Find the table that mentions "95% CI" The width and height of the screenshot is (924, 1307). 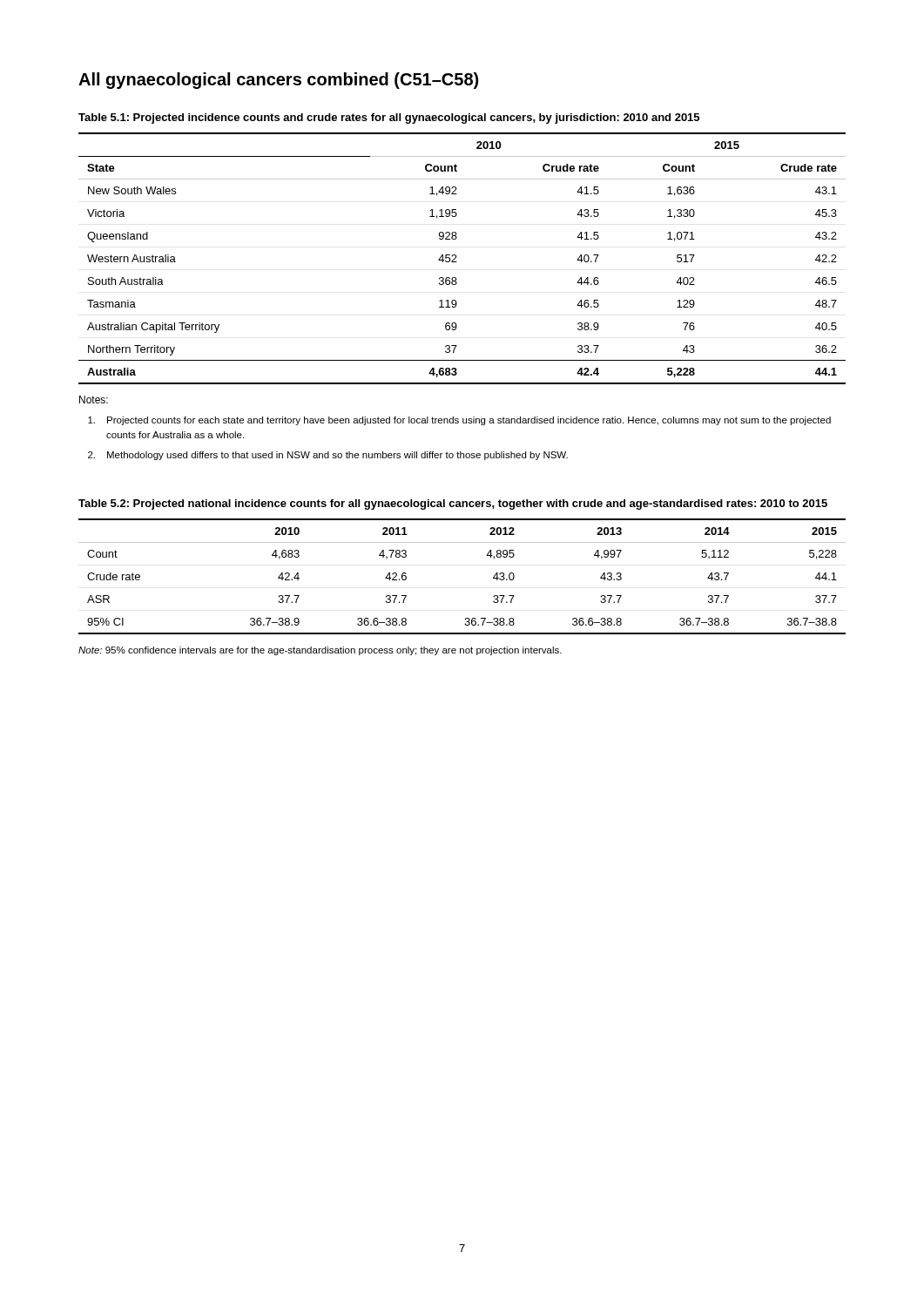(462, 577)
